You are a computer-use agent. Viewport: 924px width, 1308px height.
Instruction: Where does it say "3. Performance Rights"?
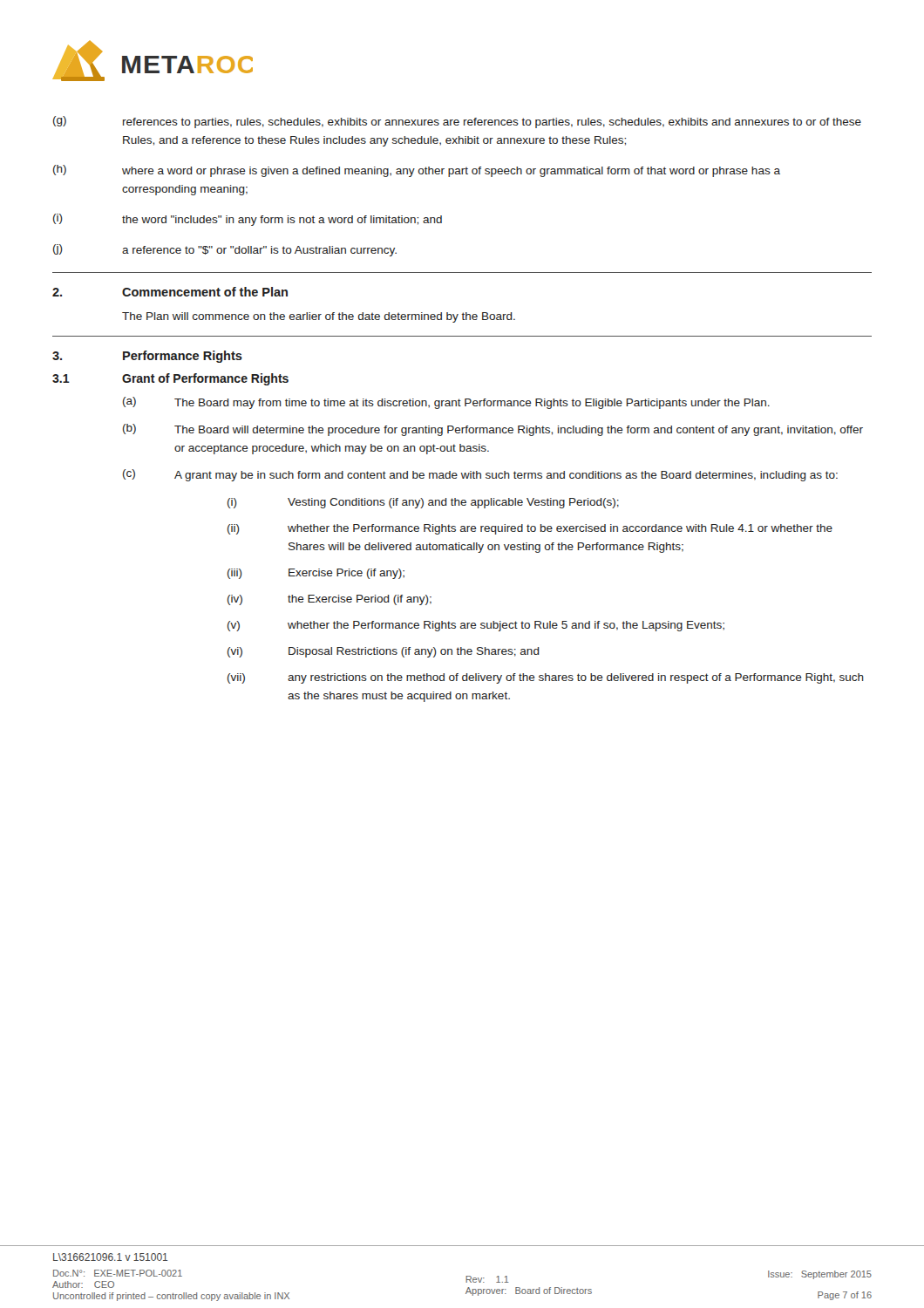[x=147, y=356]
